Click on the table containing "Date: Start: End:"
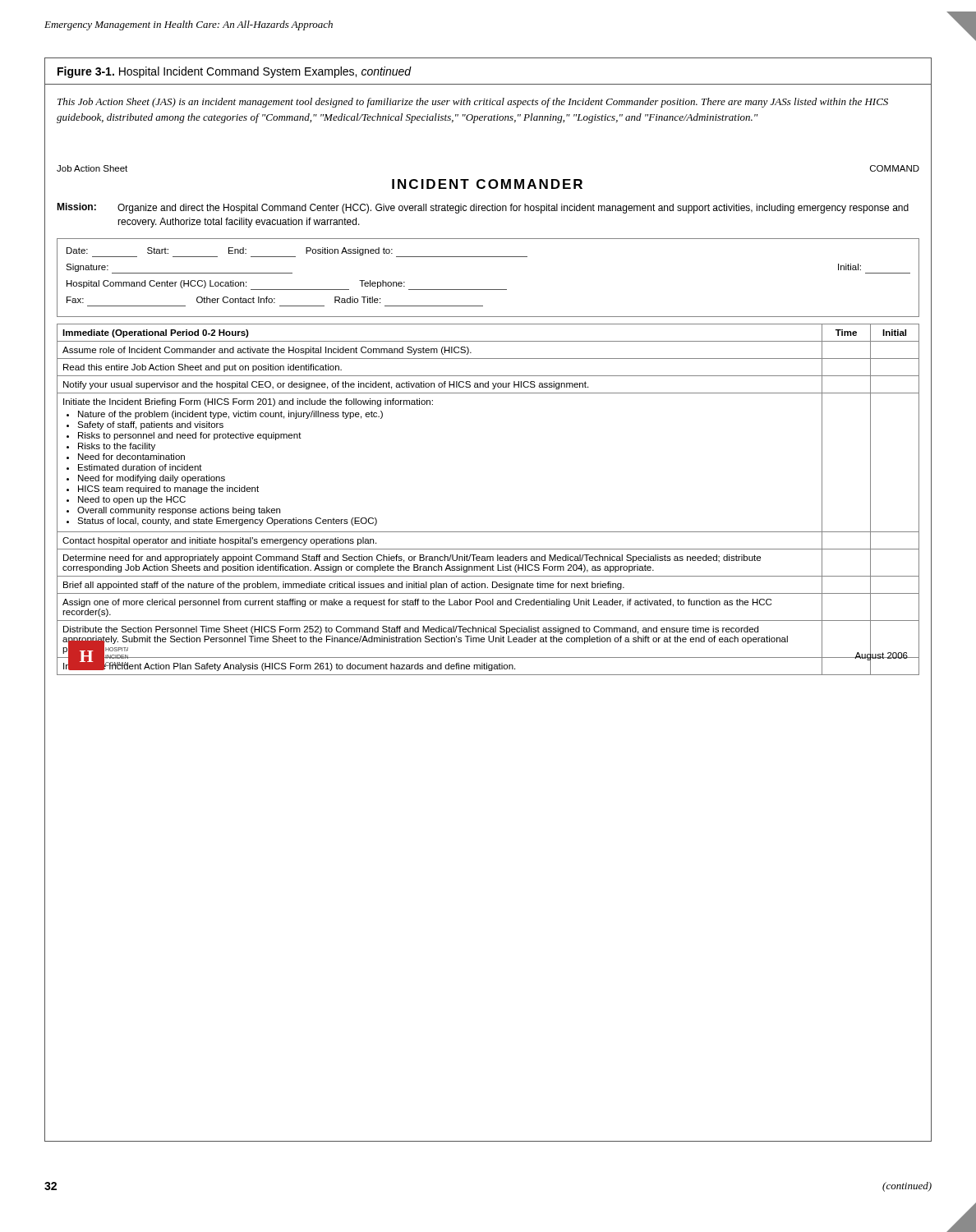The width and height of the screenshot is (976, 1232). (488, 277)
